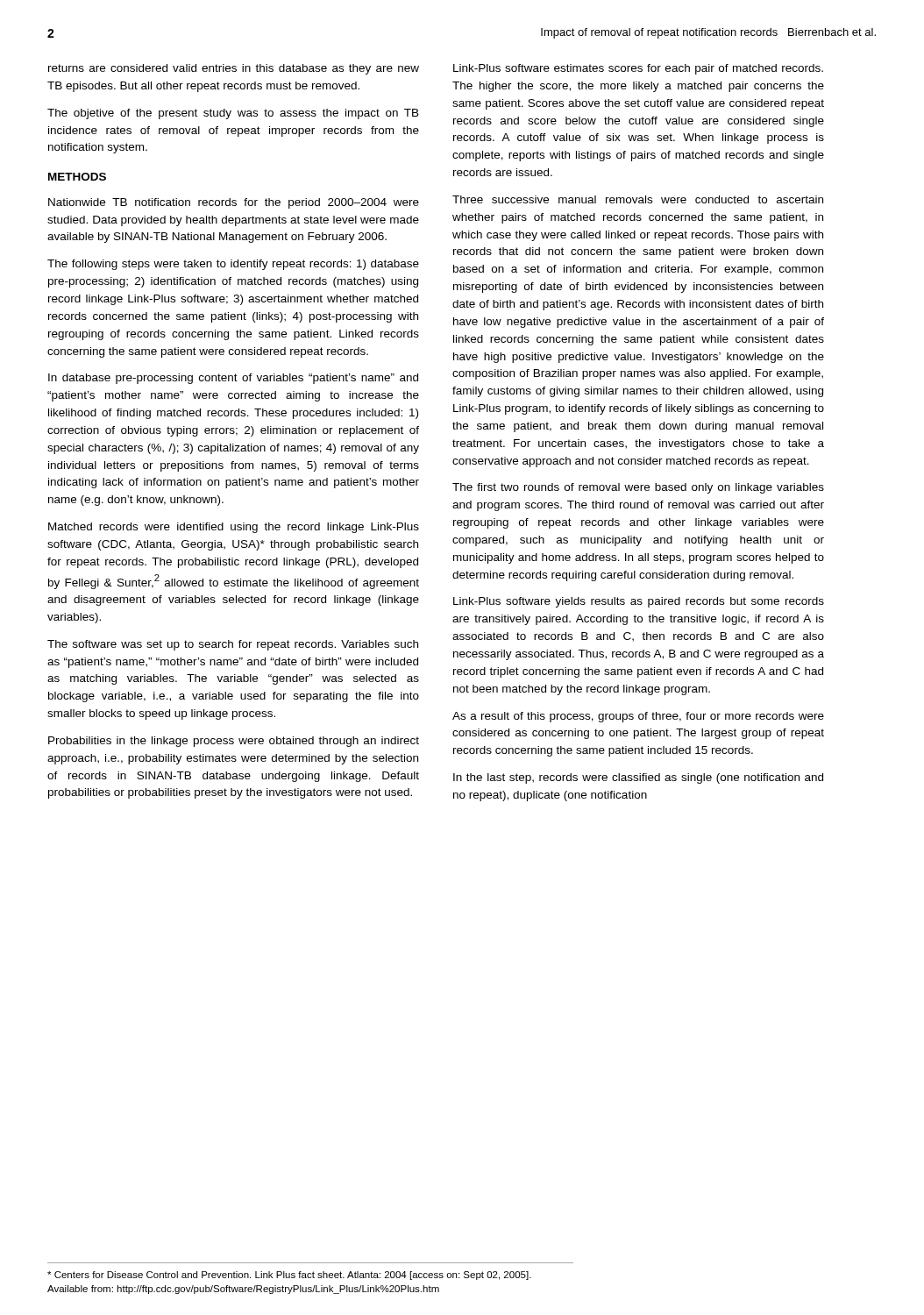
Task: Where is the passage that starts "Link-Plus software estimates scores"?
Action: click(638, 120)
